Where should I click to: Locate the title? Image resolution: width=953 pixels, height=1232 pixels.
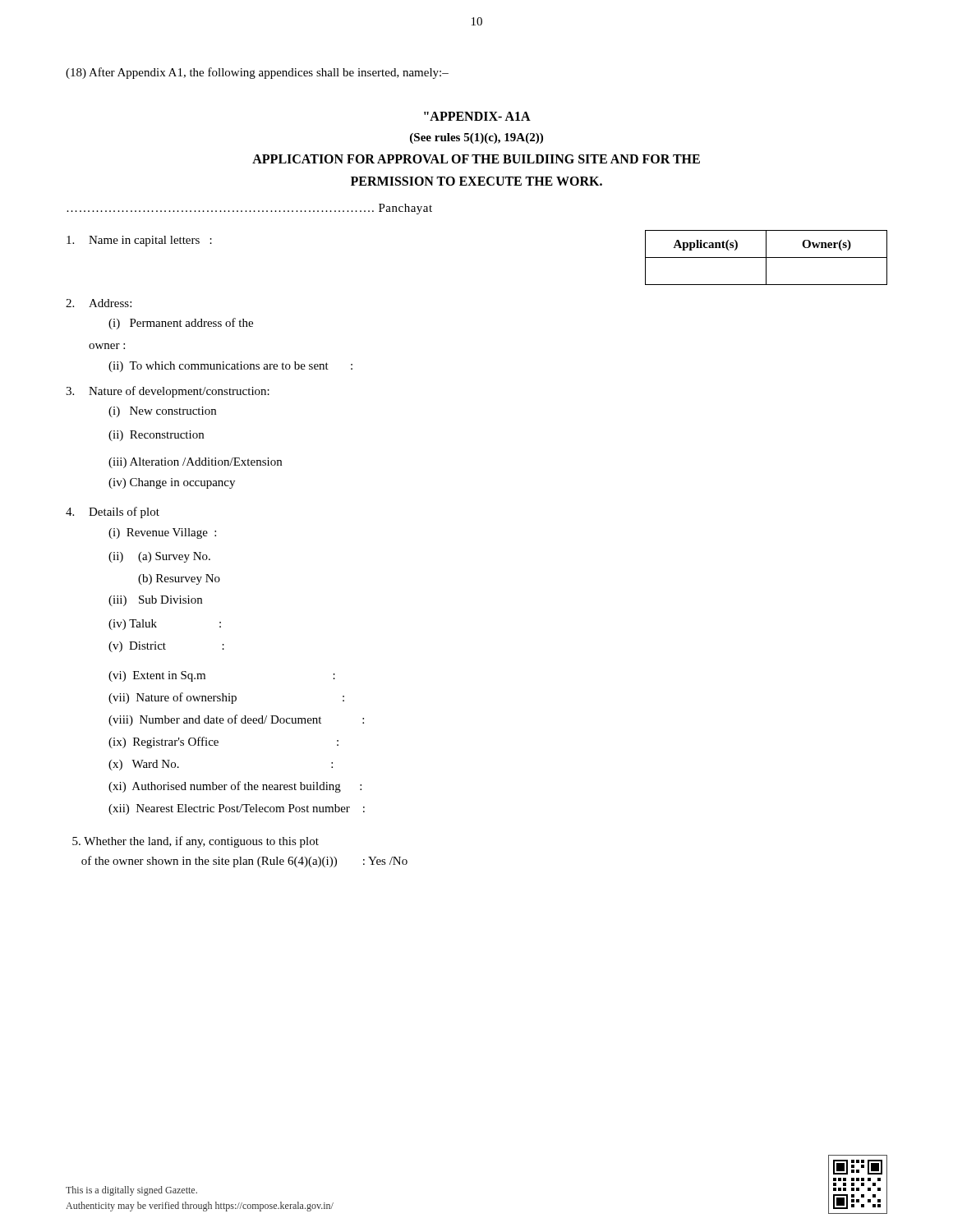(476, 149)
